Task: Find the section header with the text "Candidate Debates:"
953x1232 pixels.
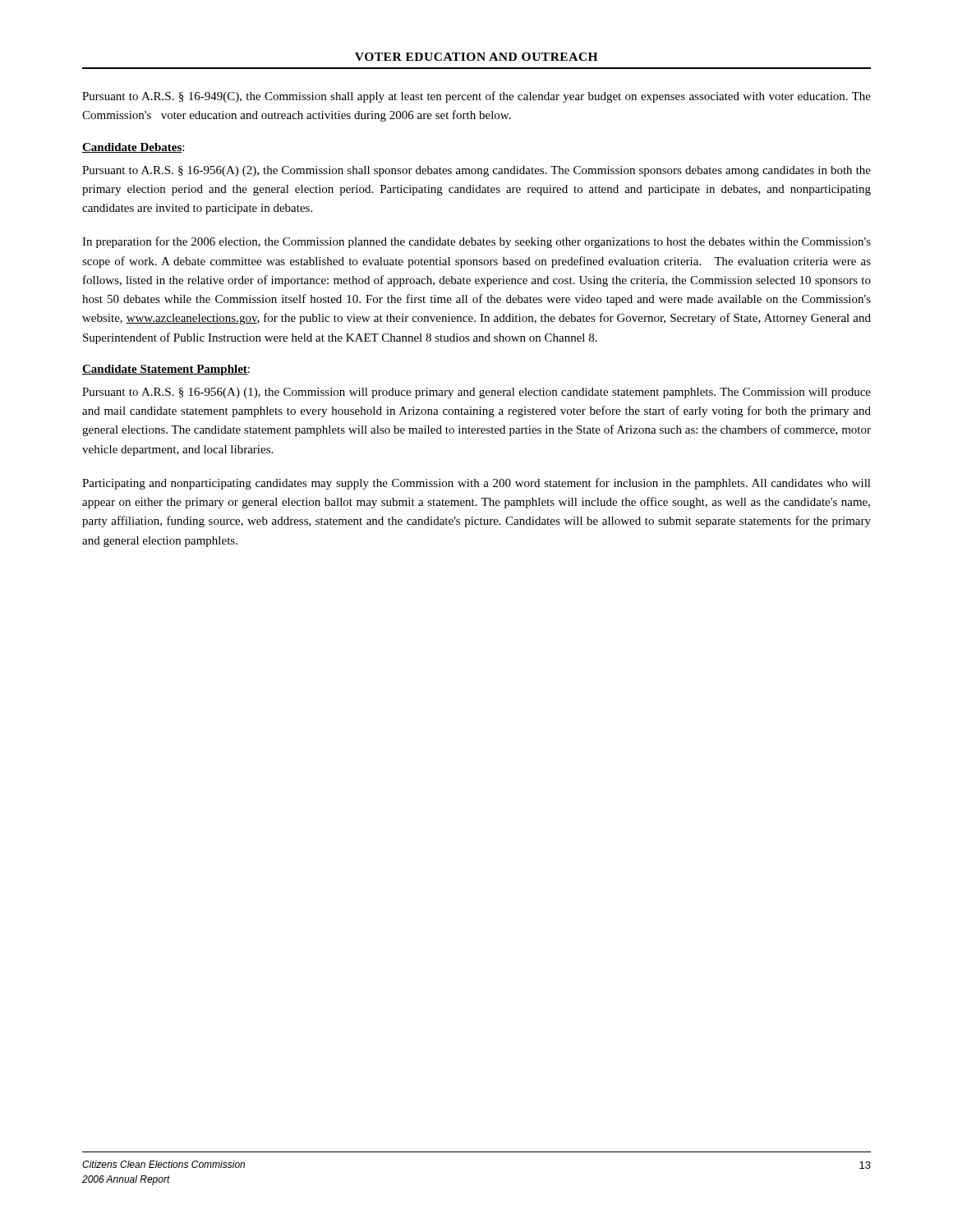Action: point(134,147)
